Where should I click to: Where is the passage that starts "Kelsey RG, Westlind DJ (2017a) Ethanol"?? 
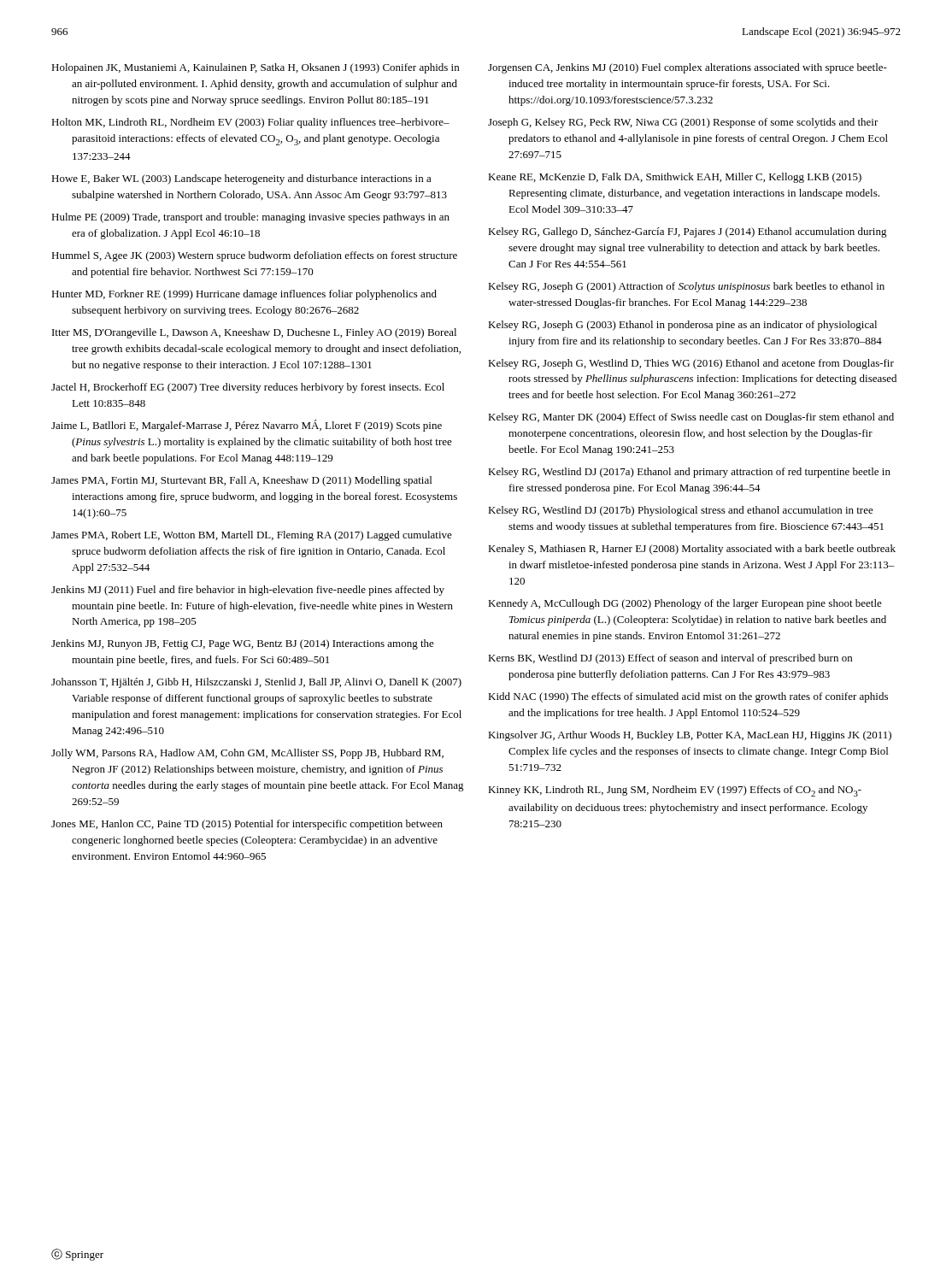[x=689, y=480]
